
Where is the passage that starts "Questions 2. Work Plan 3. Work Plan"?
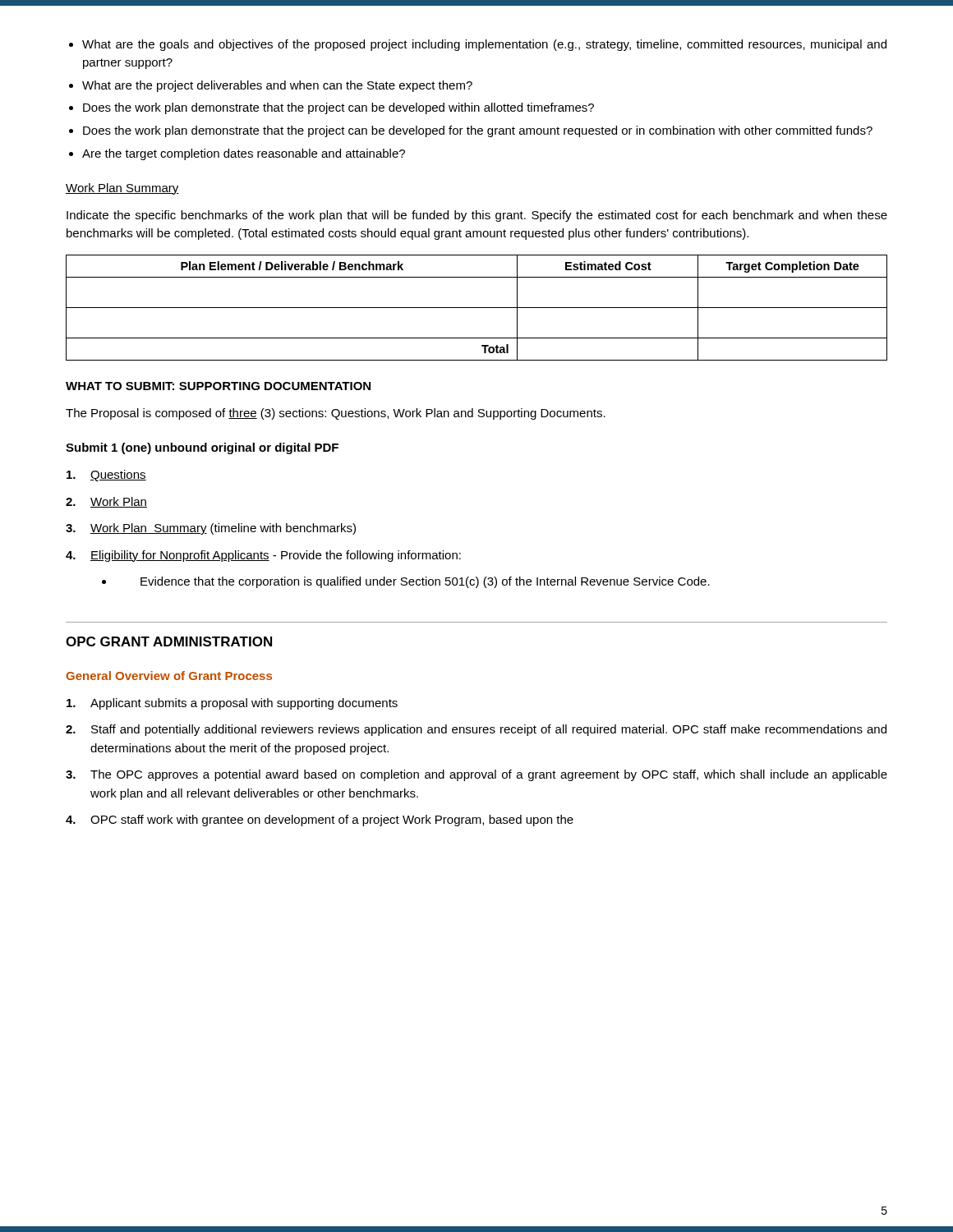point(106,476)
